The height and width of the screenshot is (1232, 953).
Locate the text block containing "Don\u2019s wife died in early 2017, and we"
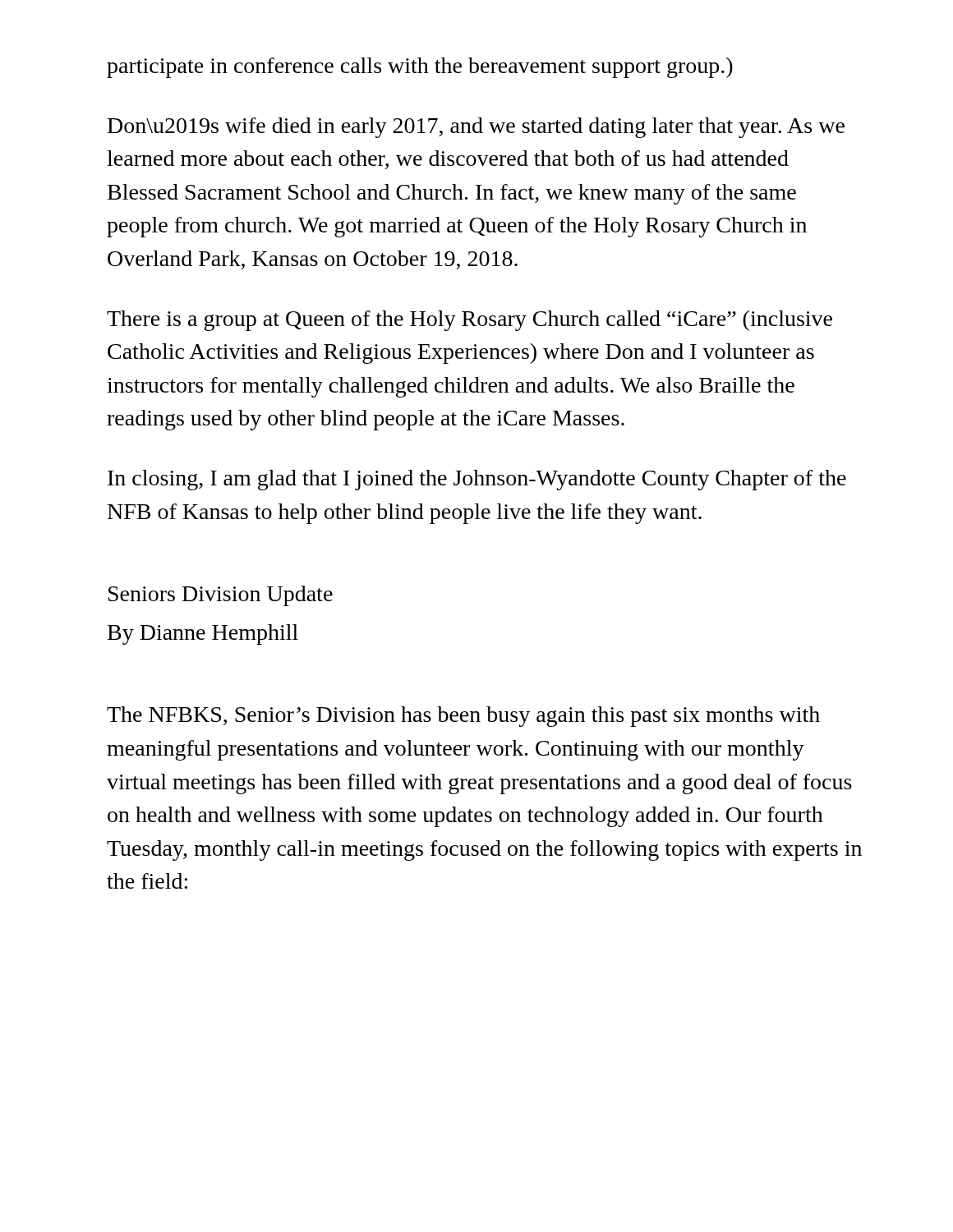coord(476,192)
